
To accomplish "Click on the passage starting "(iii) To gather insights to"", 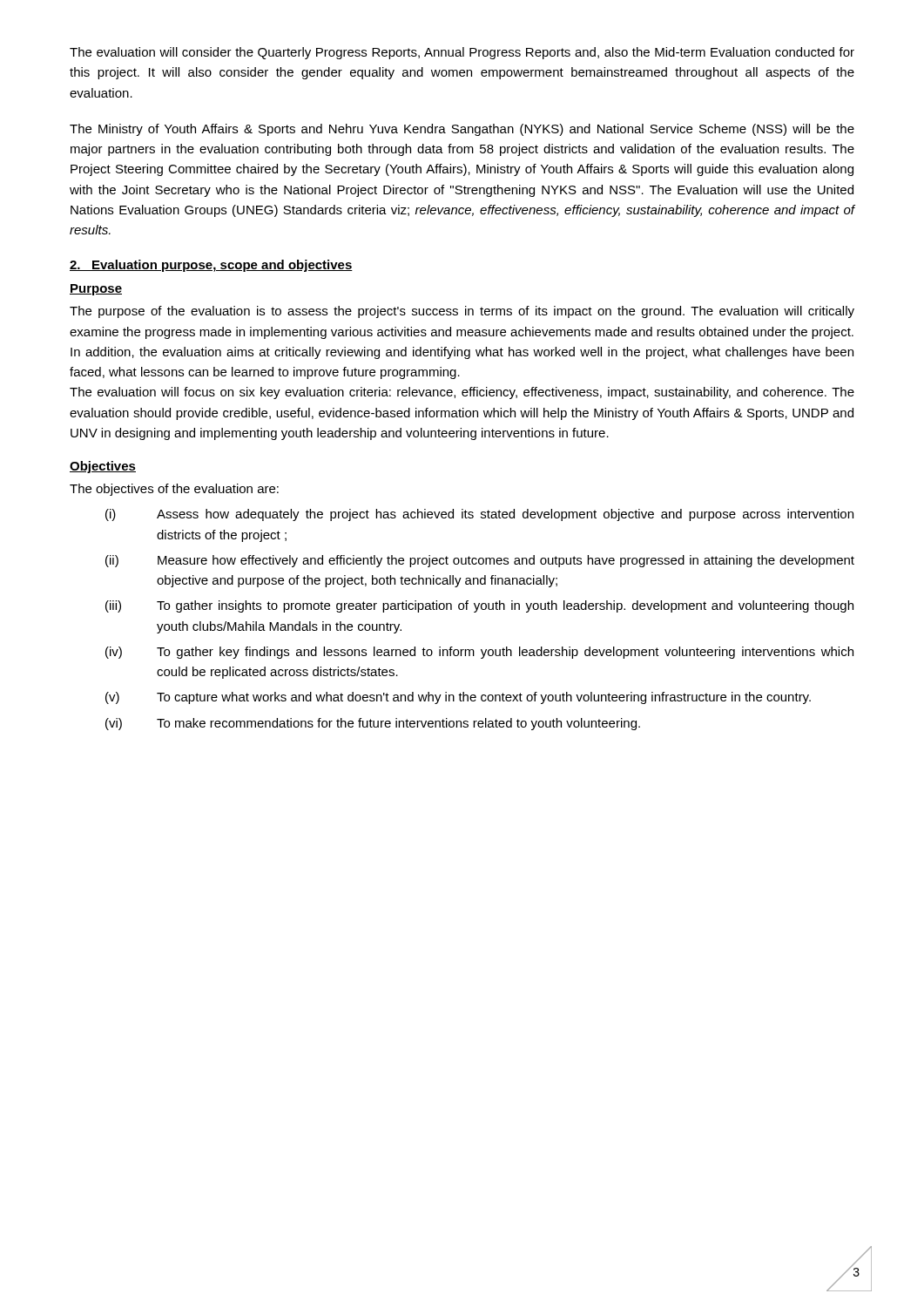I will coord(462,616).
